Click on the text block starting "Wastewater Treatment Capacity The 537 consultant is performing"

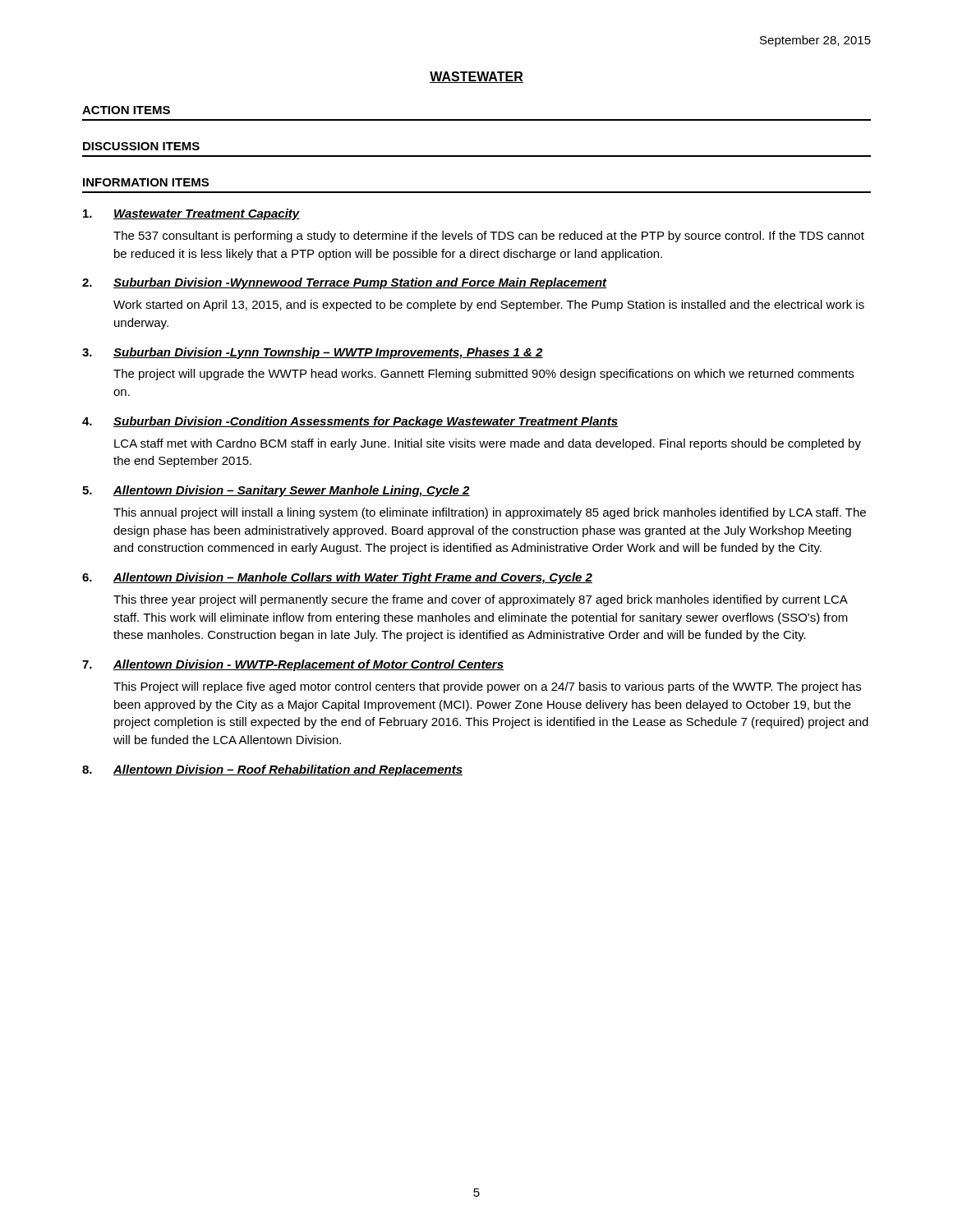476,233
